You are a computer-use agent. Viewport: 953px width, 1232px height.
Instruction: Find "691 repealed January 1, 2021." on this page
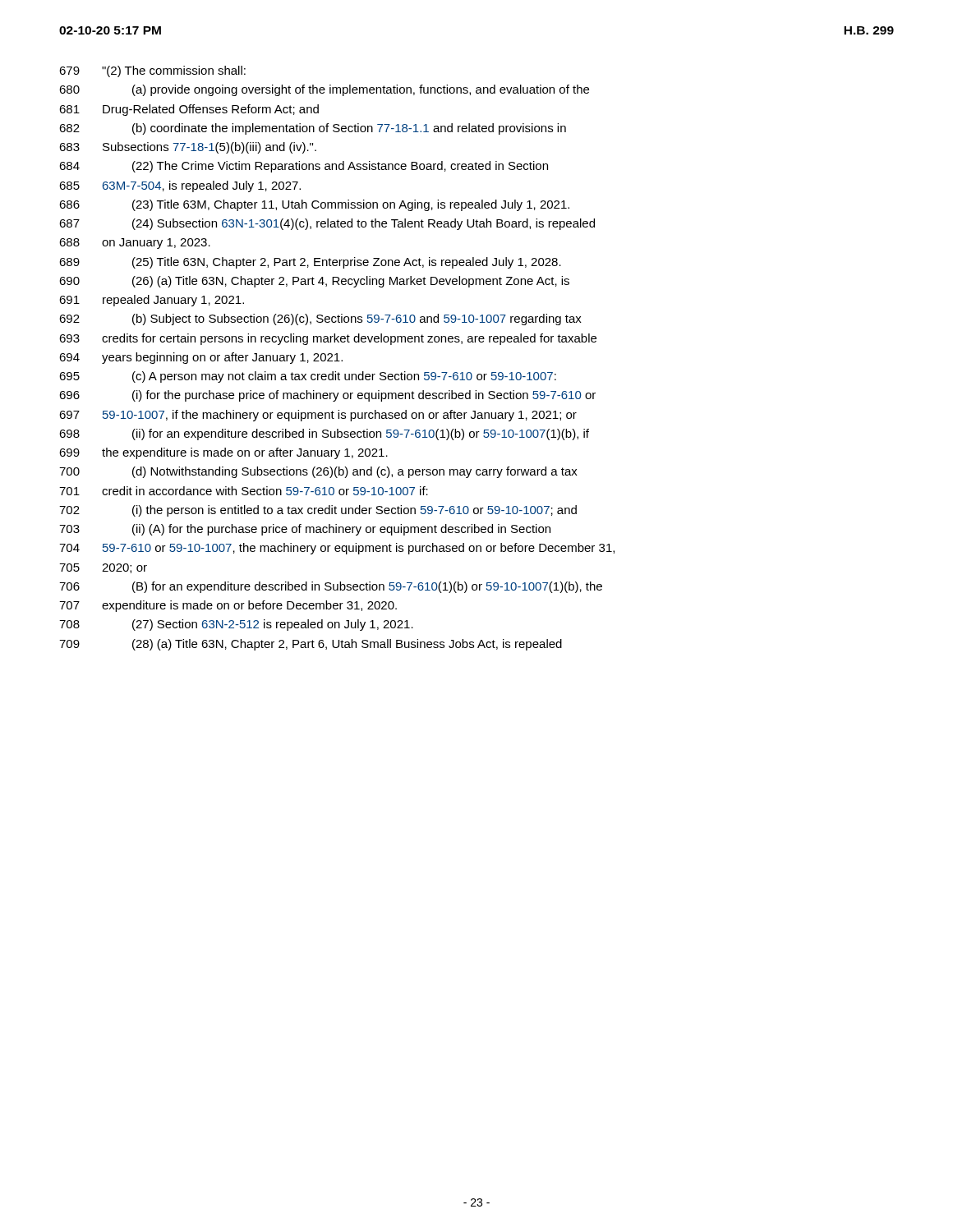tap(152, 301)
